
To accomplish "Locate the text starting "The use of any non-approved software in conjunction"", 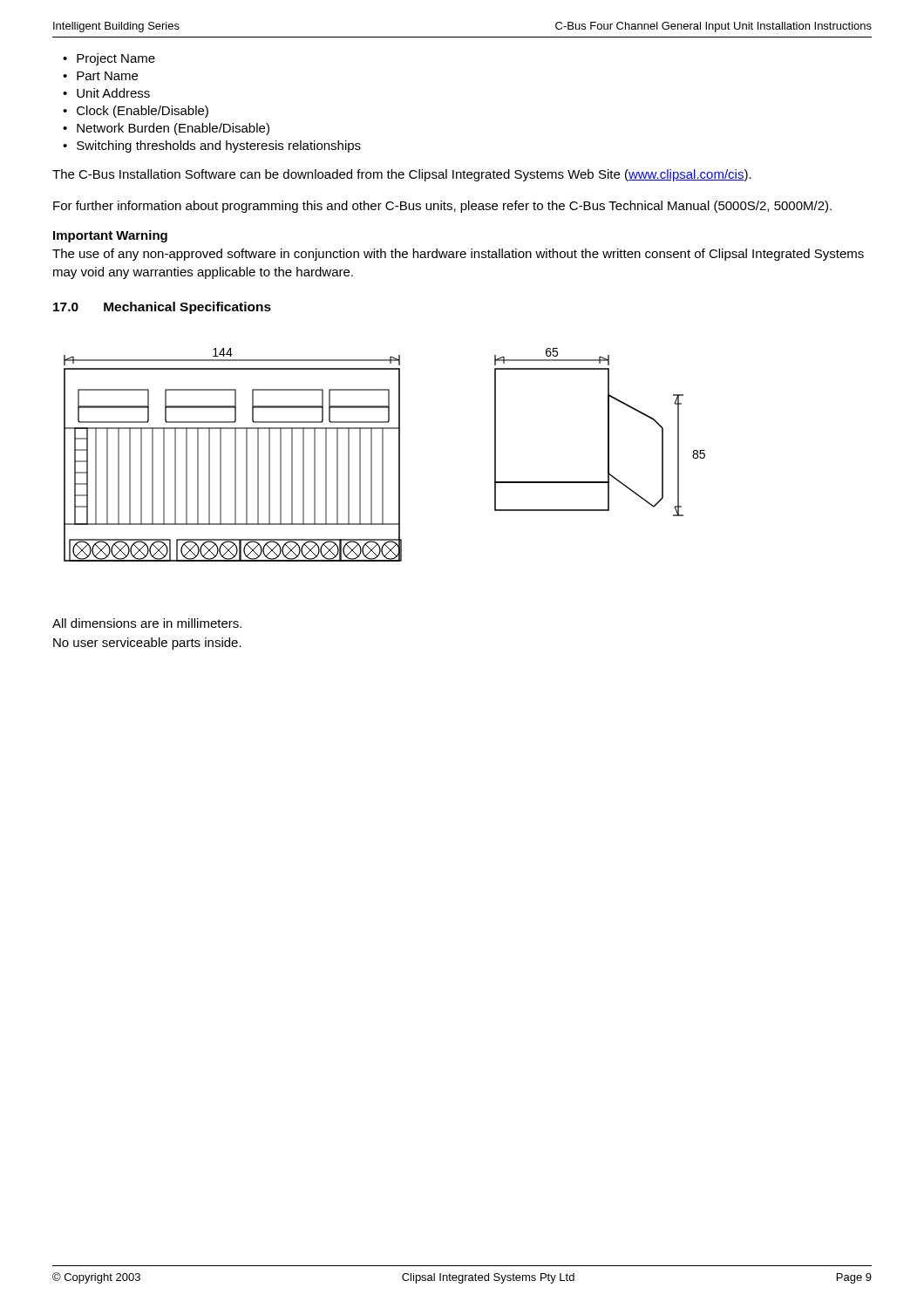I will pyautogui.click(x=458, y=262).
